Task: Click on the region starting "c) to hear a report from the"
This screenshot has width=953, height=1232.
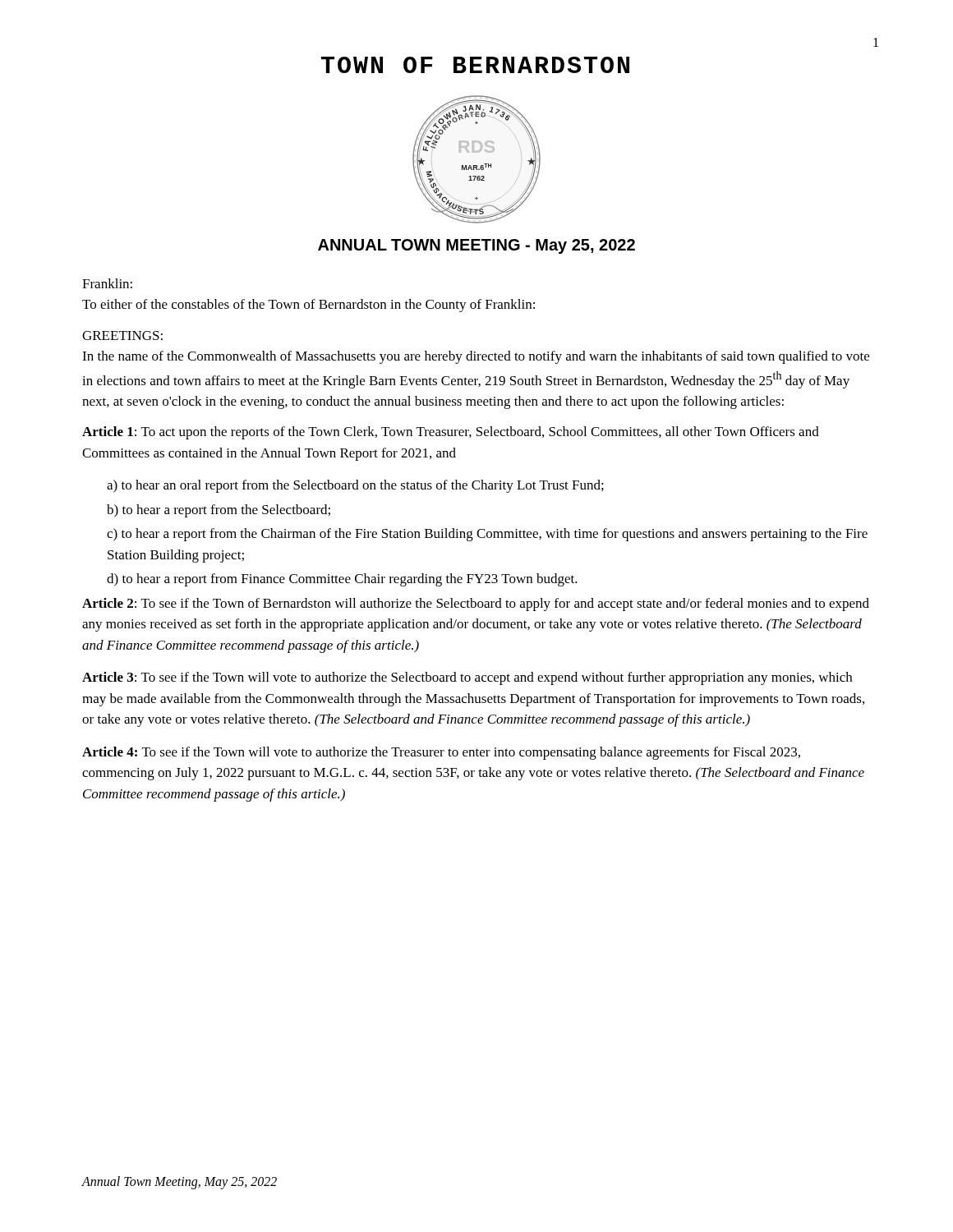Action: click(487, 544)
